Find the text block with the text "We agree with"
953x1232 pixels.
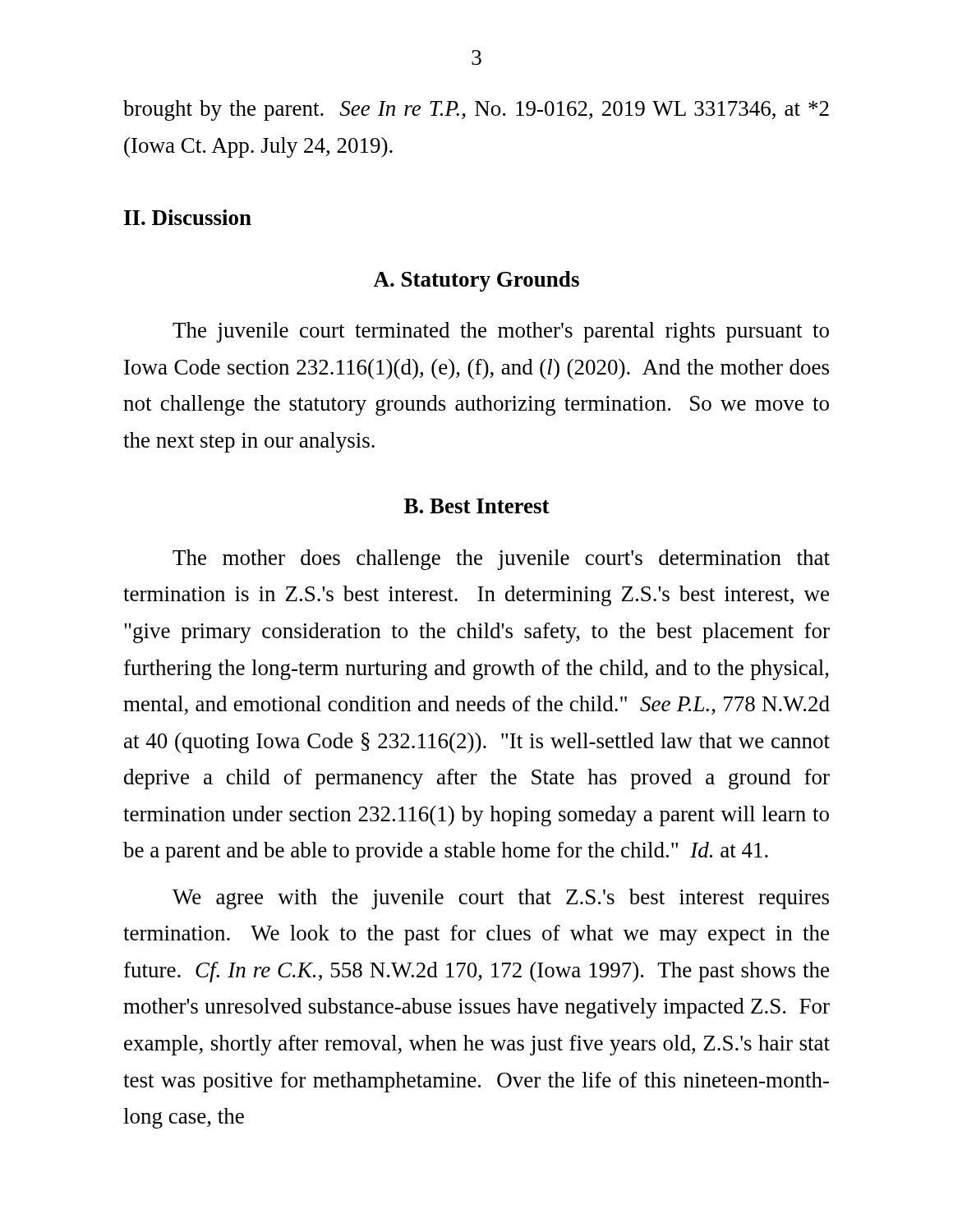pos(476,1007)
